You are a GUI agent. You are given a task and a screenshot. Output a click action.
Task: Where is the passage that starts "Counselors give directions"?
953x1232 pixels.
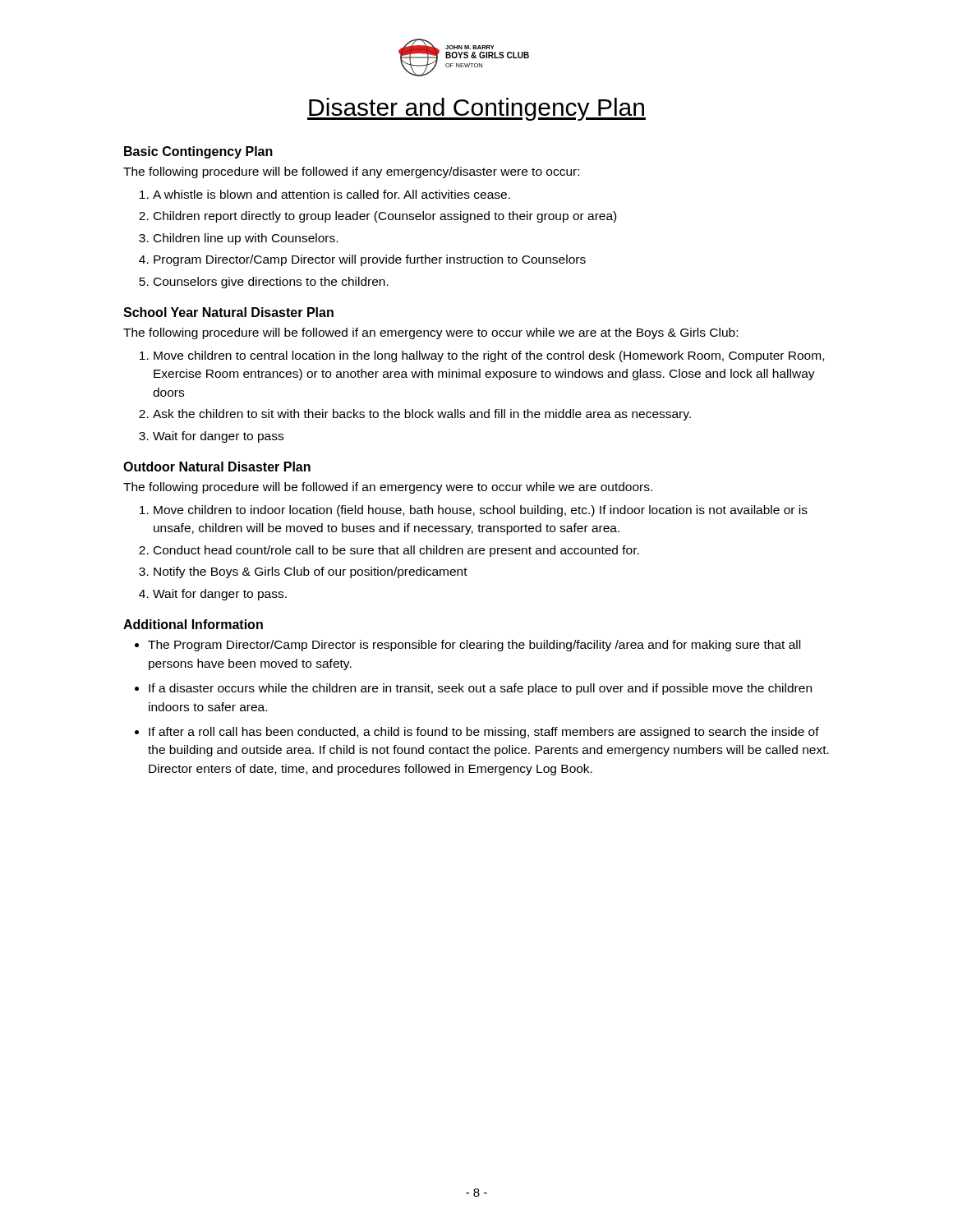coord(271,281)
